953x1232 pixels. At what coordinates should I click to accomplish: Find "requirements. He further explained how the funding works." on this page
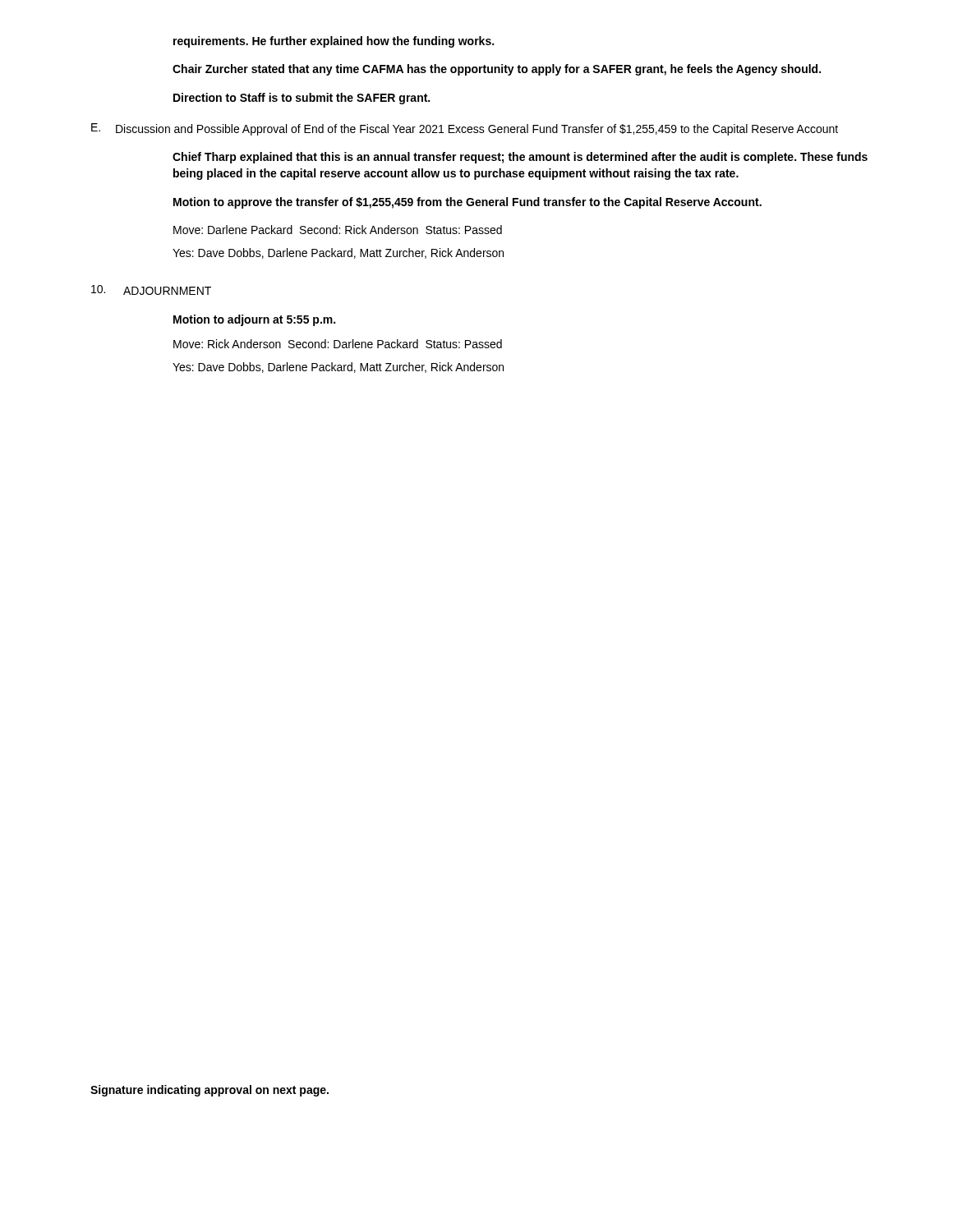334,42
